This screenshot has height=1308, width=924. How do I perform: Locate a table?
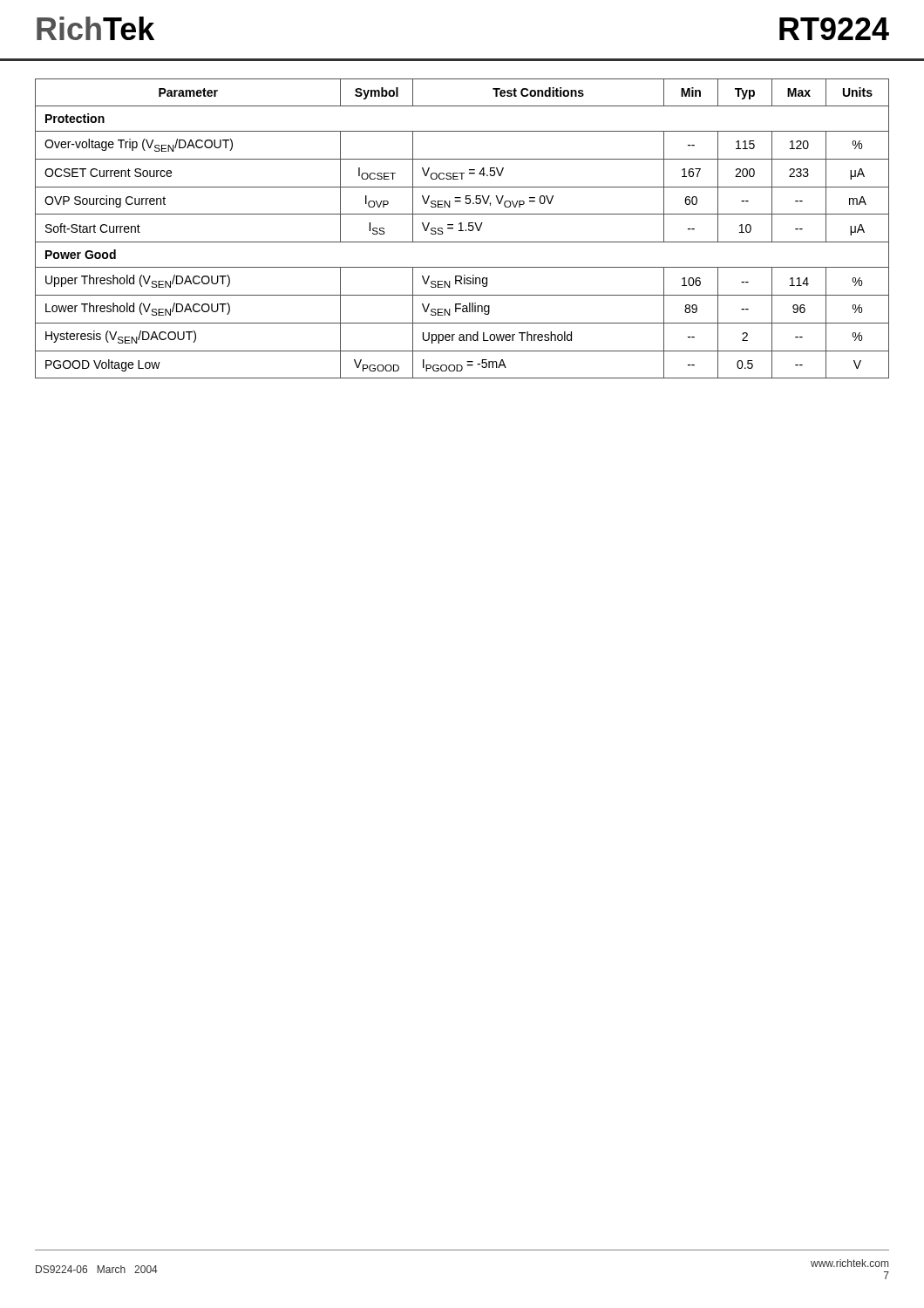[462, 229]
